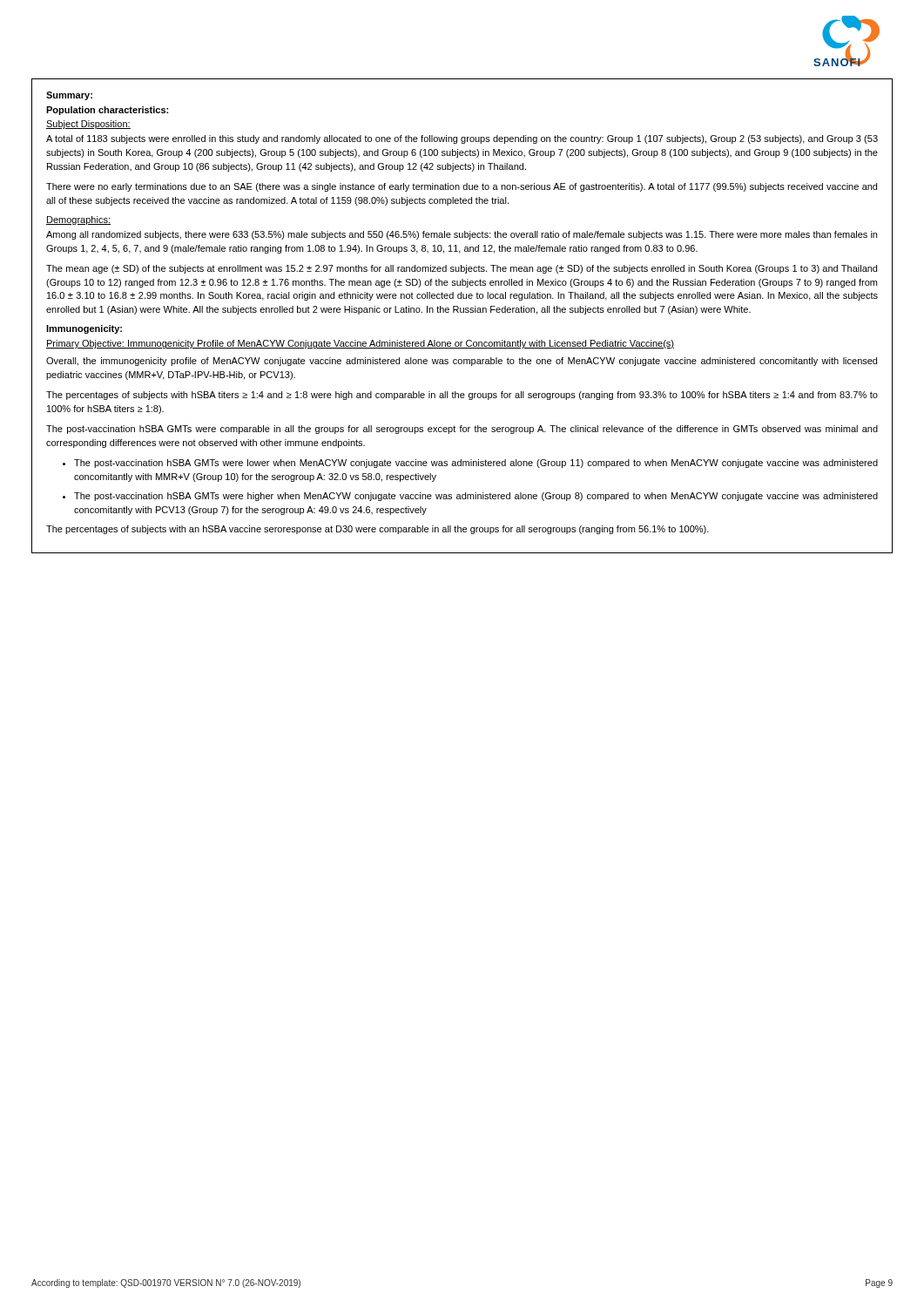Click on the region starting "Primary Objective: Immunogenicity Profile of"

[360, 344]
